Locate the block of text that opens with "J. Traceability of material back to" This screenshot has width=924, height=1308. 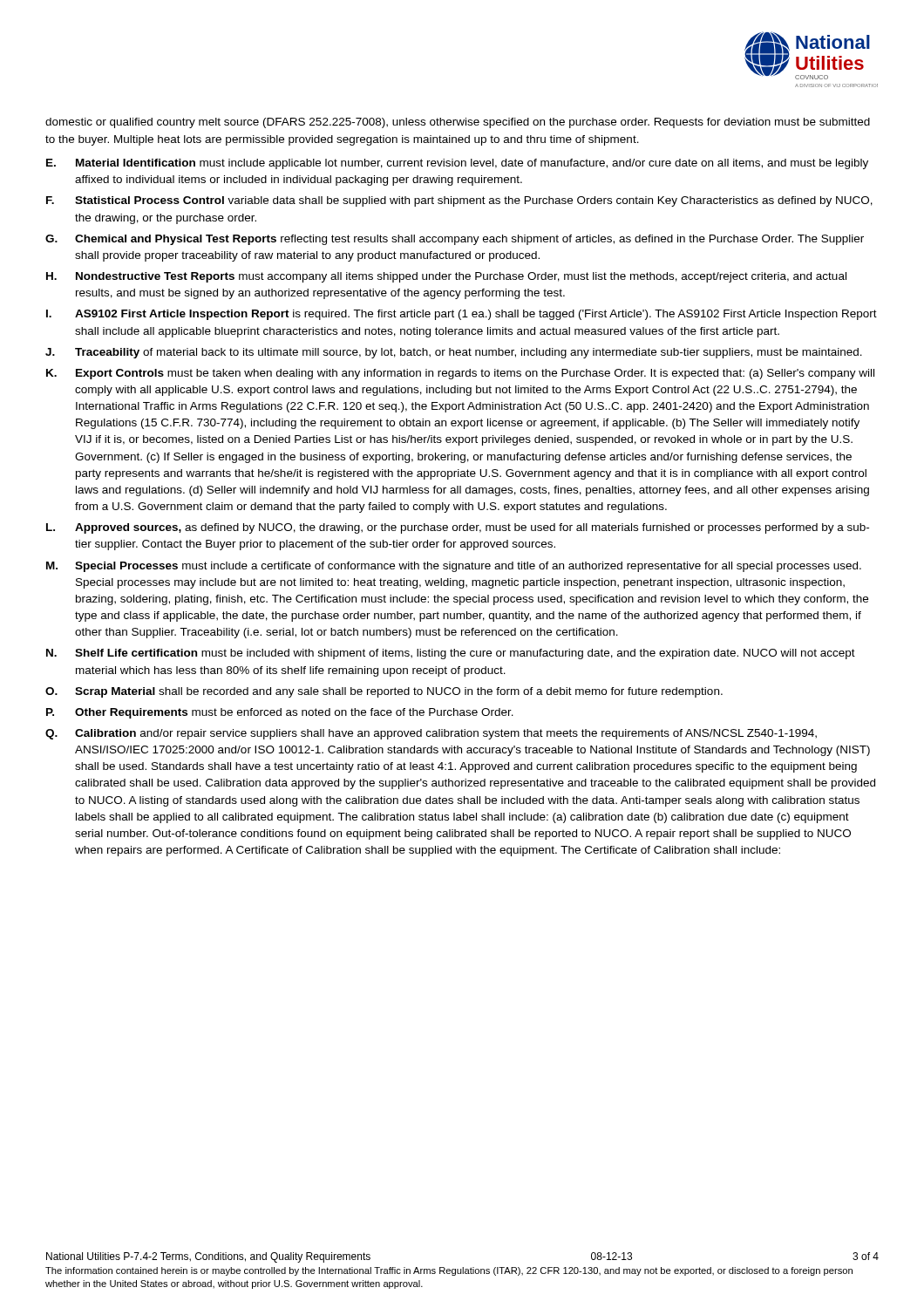click(462, 352)
